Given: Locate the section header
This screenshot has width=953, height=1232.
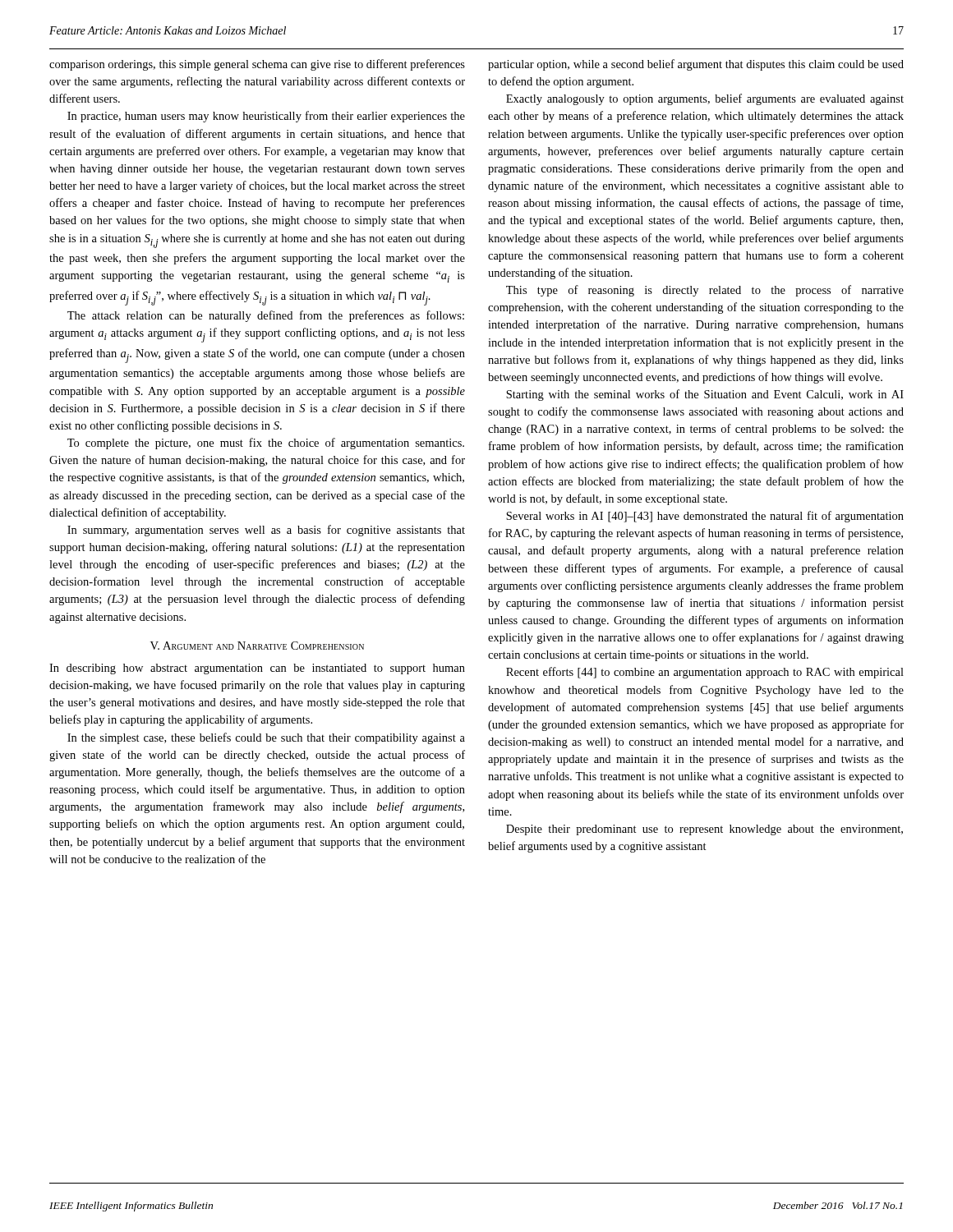Looking at the screenshot, I should click(257, 645).
